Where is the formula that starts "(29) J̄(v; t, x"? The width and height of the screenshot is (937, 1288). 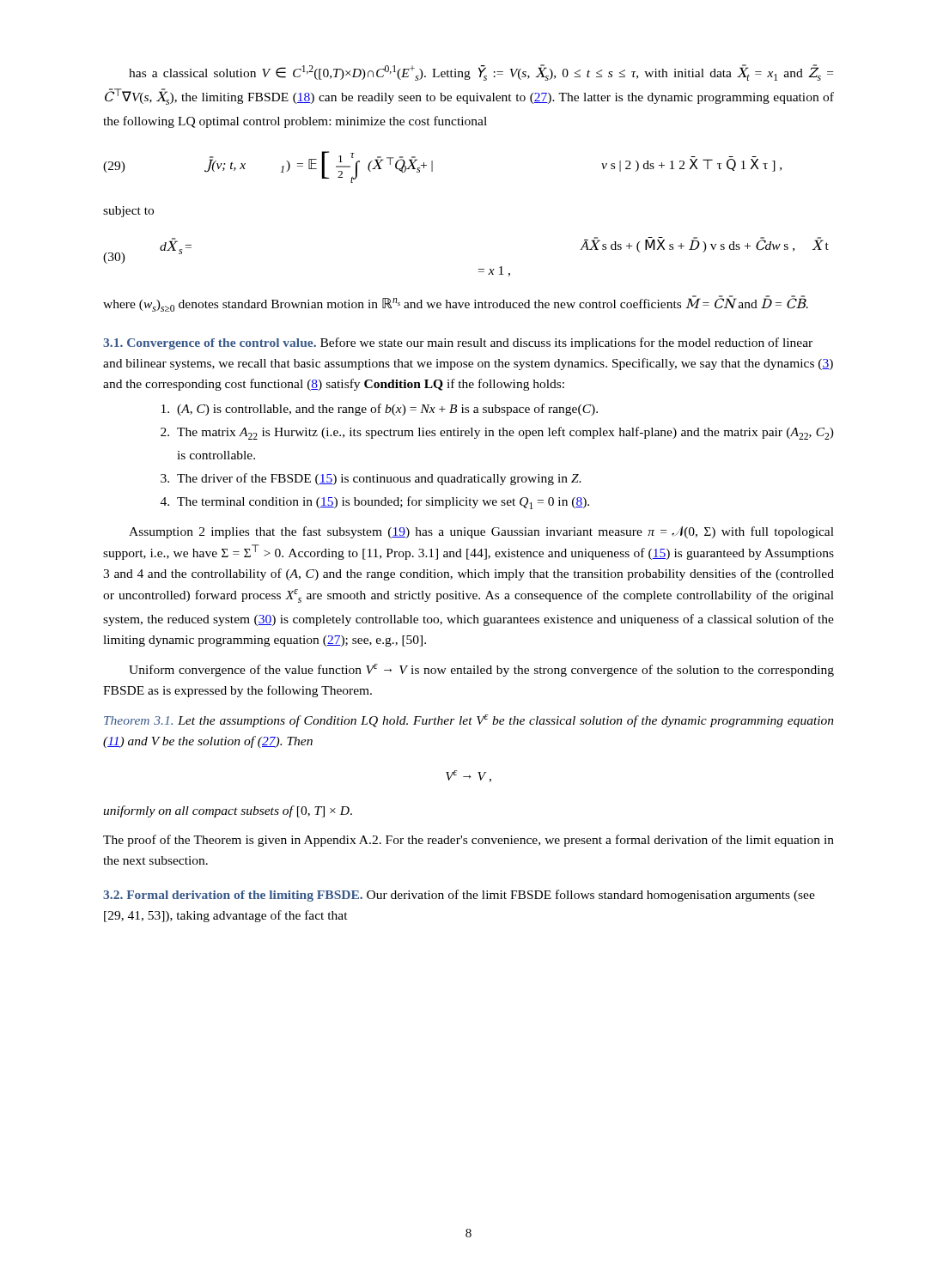pos(347,167)
